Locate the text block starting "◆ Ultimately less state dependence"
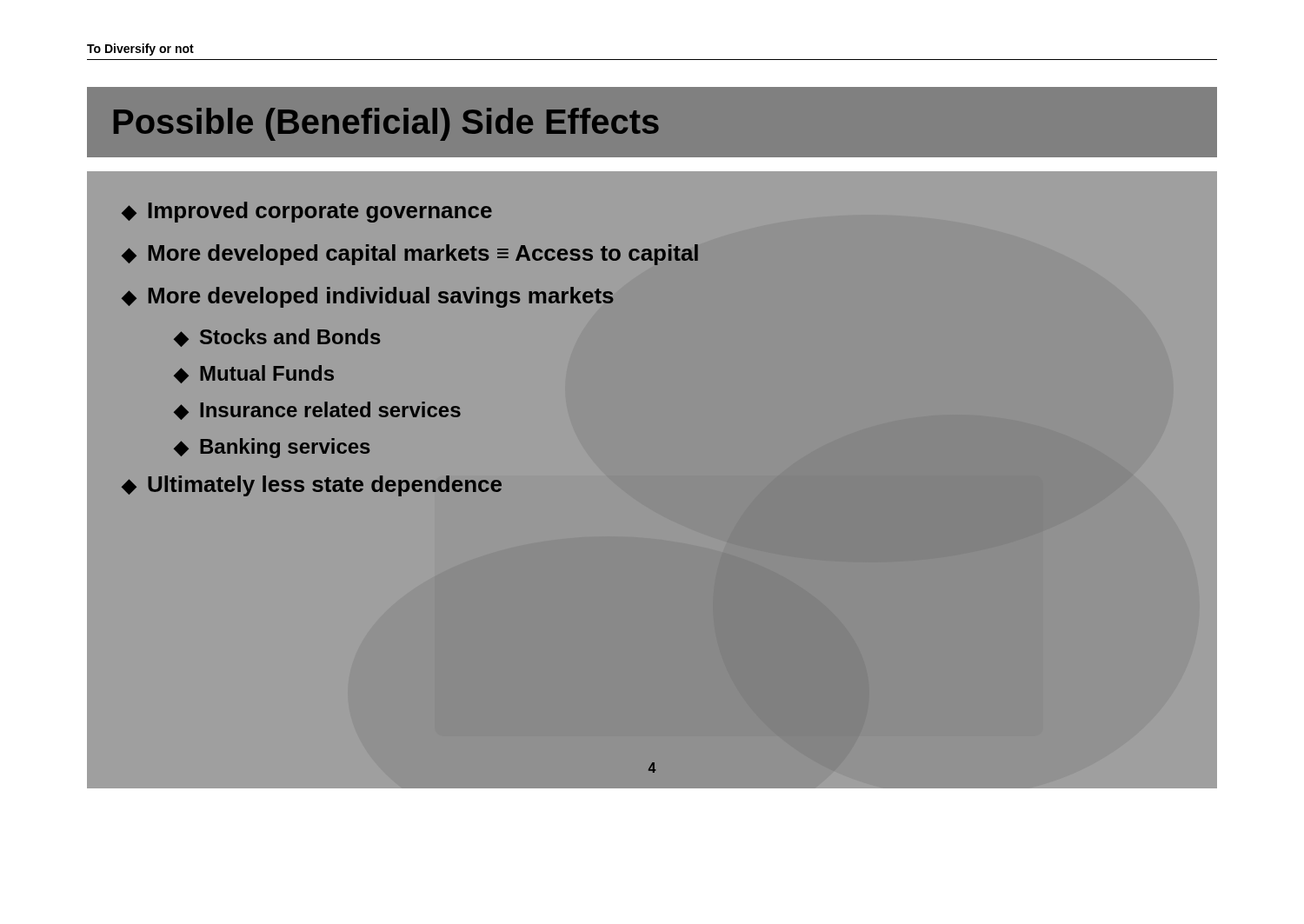1304x924 pixels. tap(312, 485)
